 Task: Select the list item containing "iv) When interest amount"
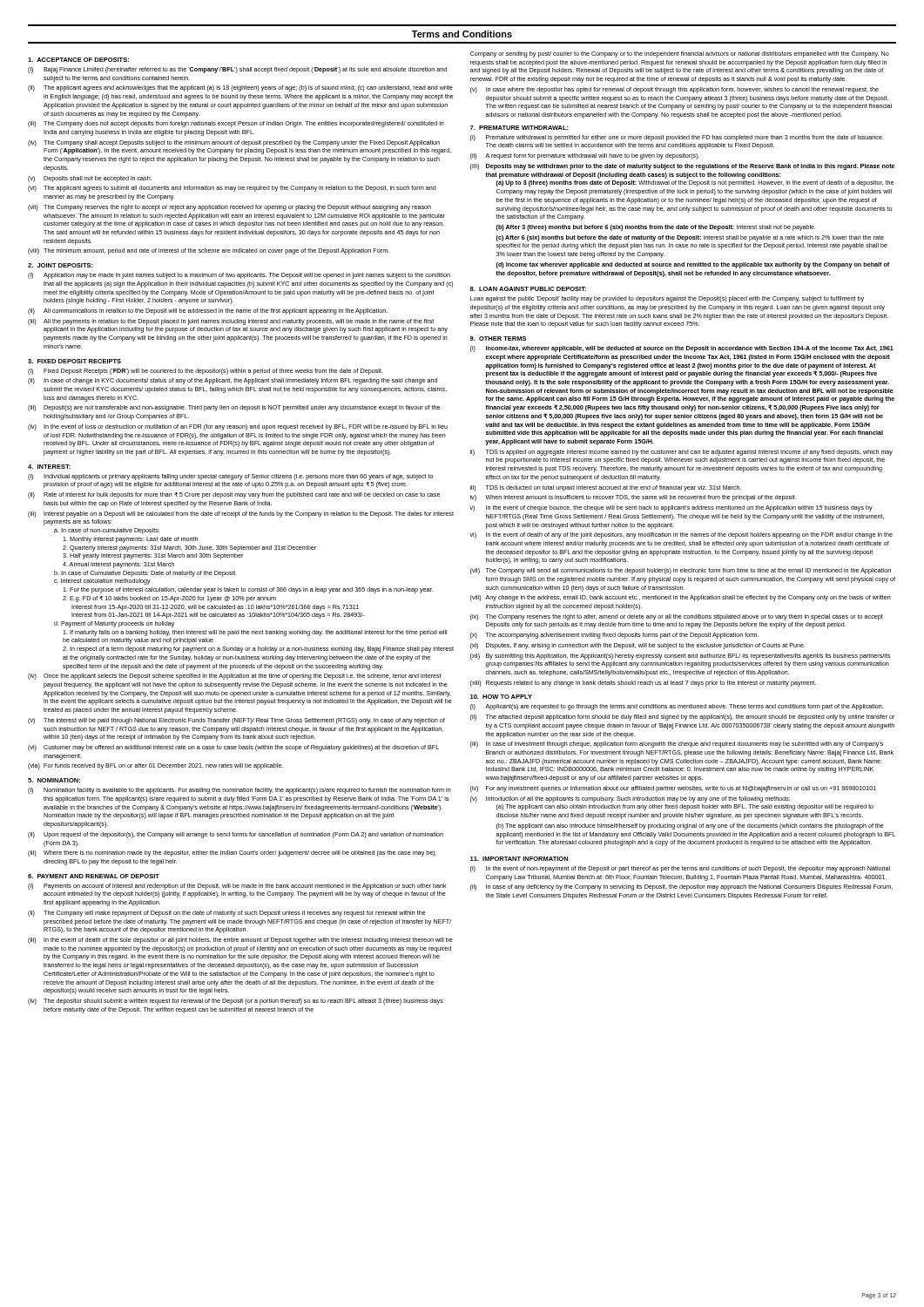coord(683,498)
